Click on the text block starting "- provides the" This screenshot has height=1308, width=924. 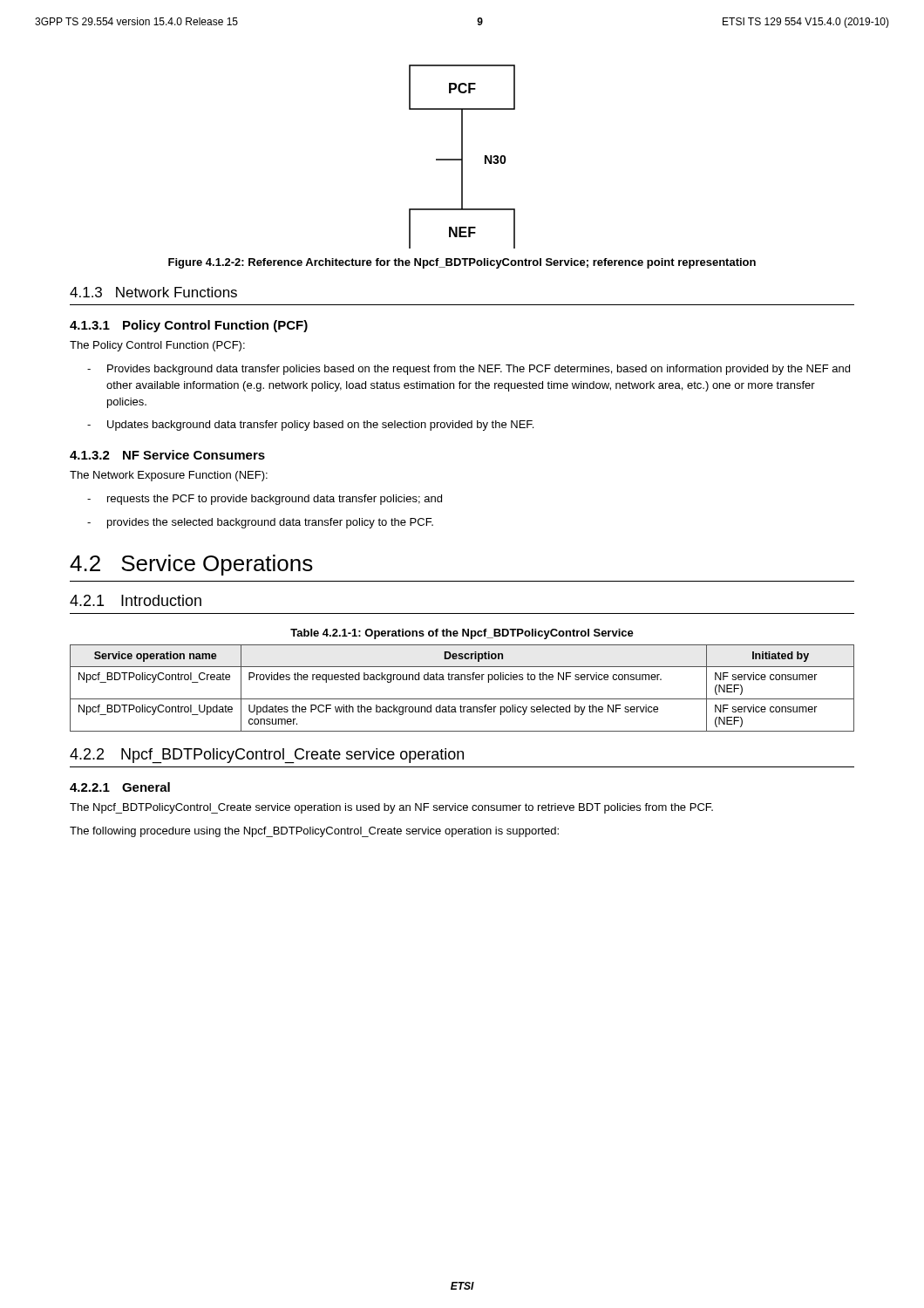point(261,523)
